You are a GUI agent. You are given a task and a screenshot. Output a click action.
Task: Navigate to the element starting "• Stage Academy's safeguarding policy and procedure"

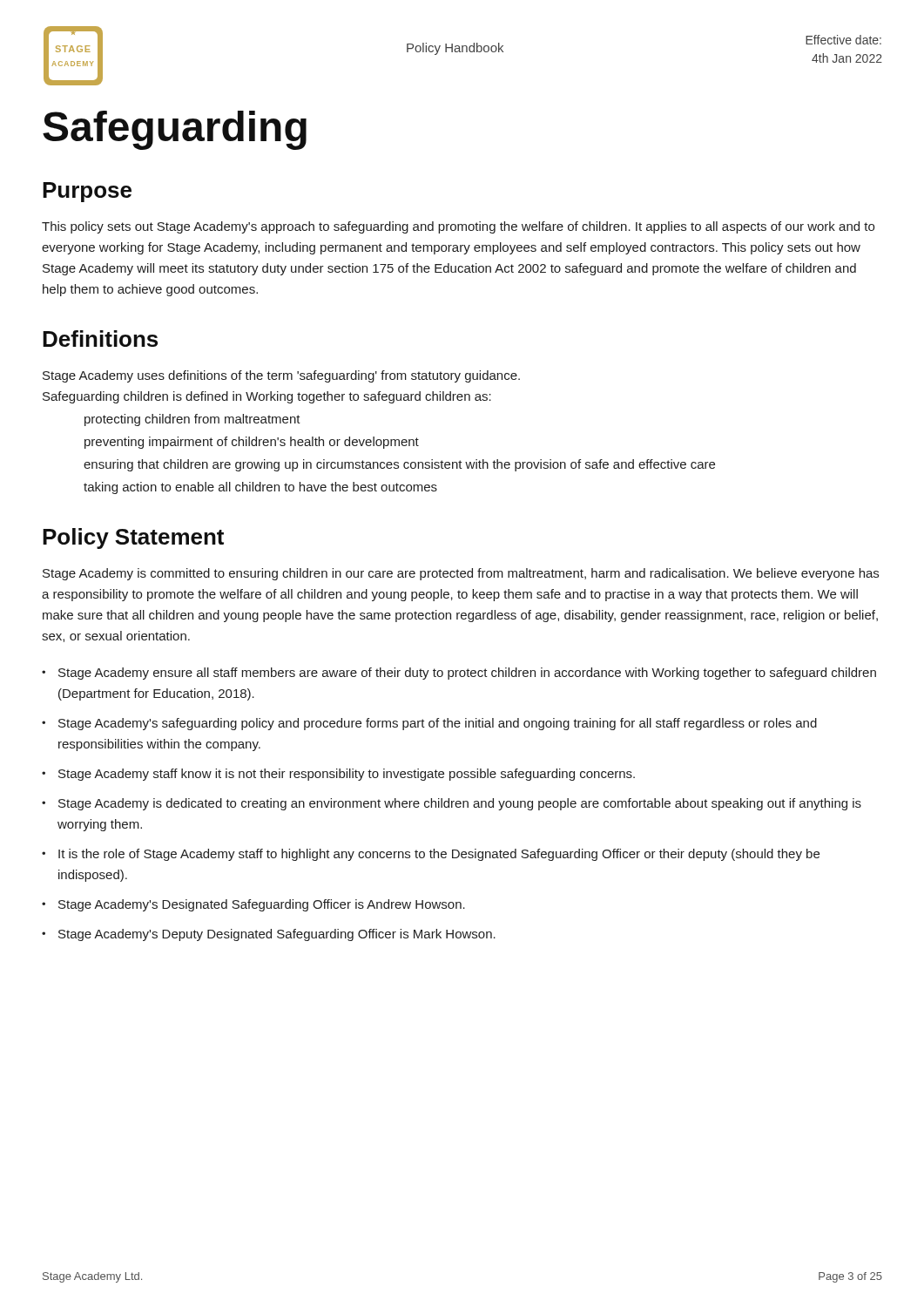462,734
